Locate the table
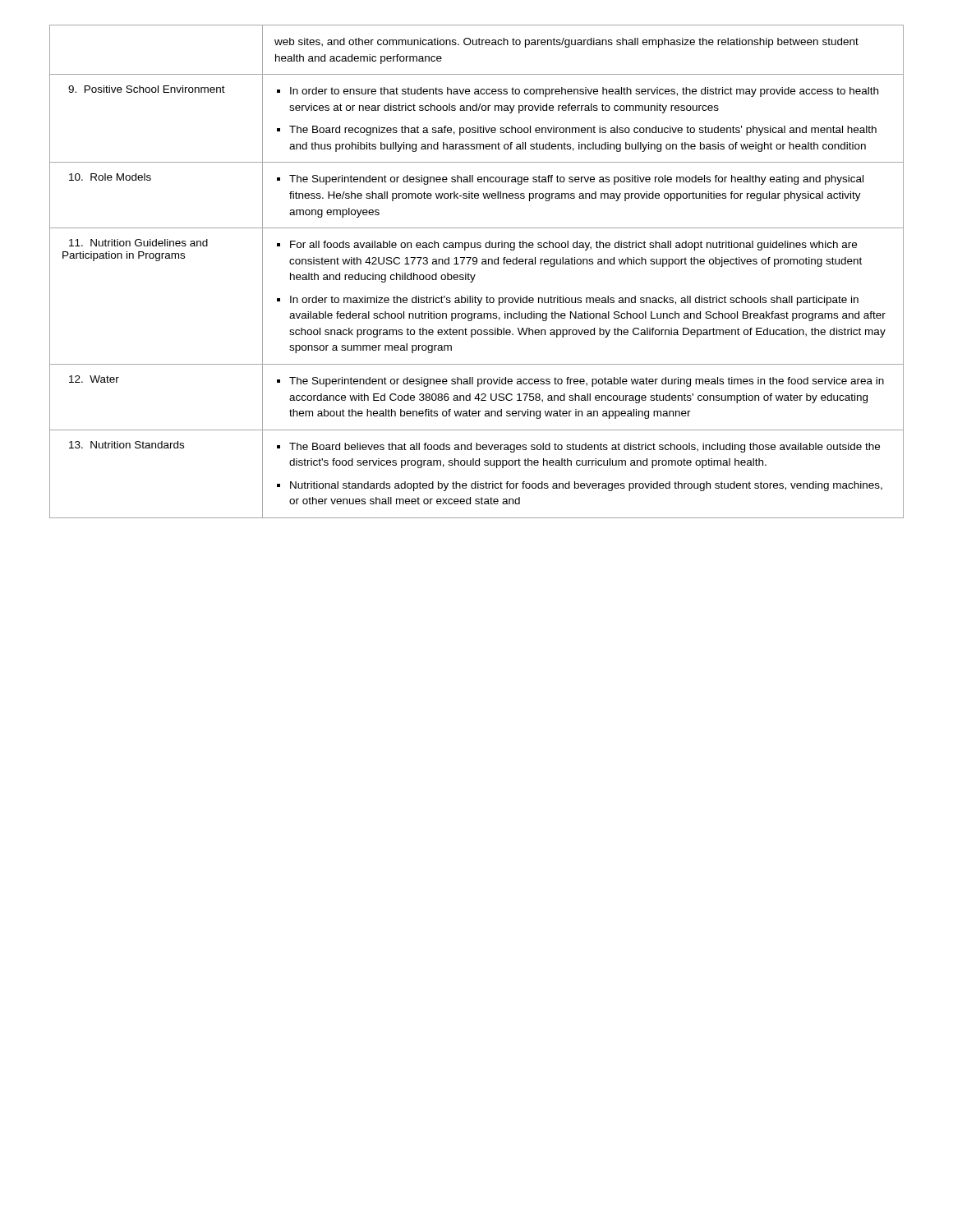 (x=476, y=271)
